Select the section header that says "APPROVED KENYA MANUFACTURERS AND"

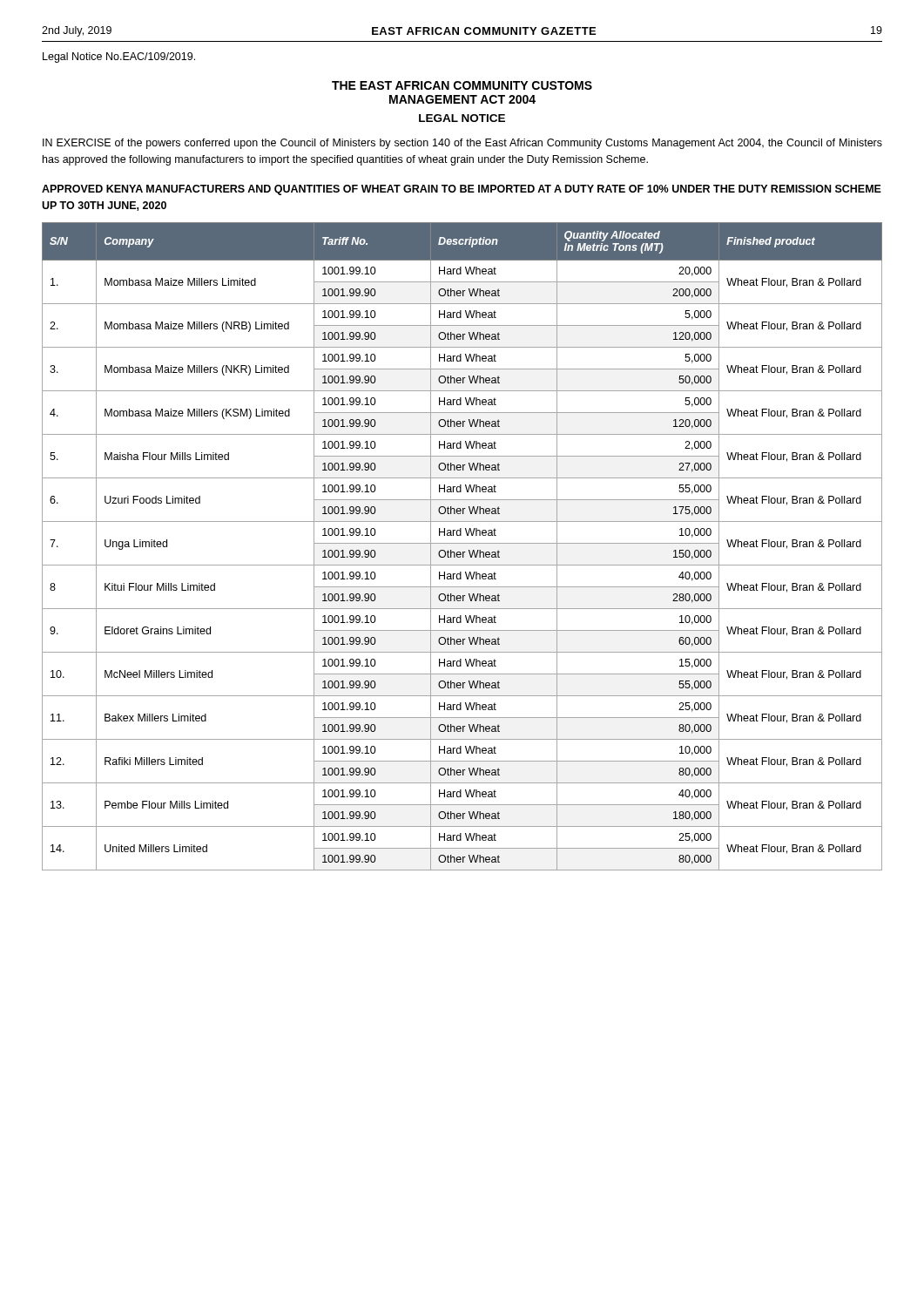coord(462,197)
